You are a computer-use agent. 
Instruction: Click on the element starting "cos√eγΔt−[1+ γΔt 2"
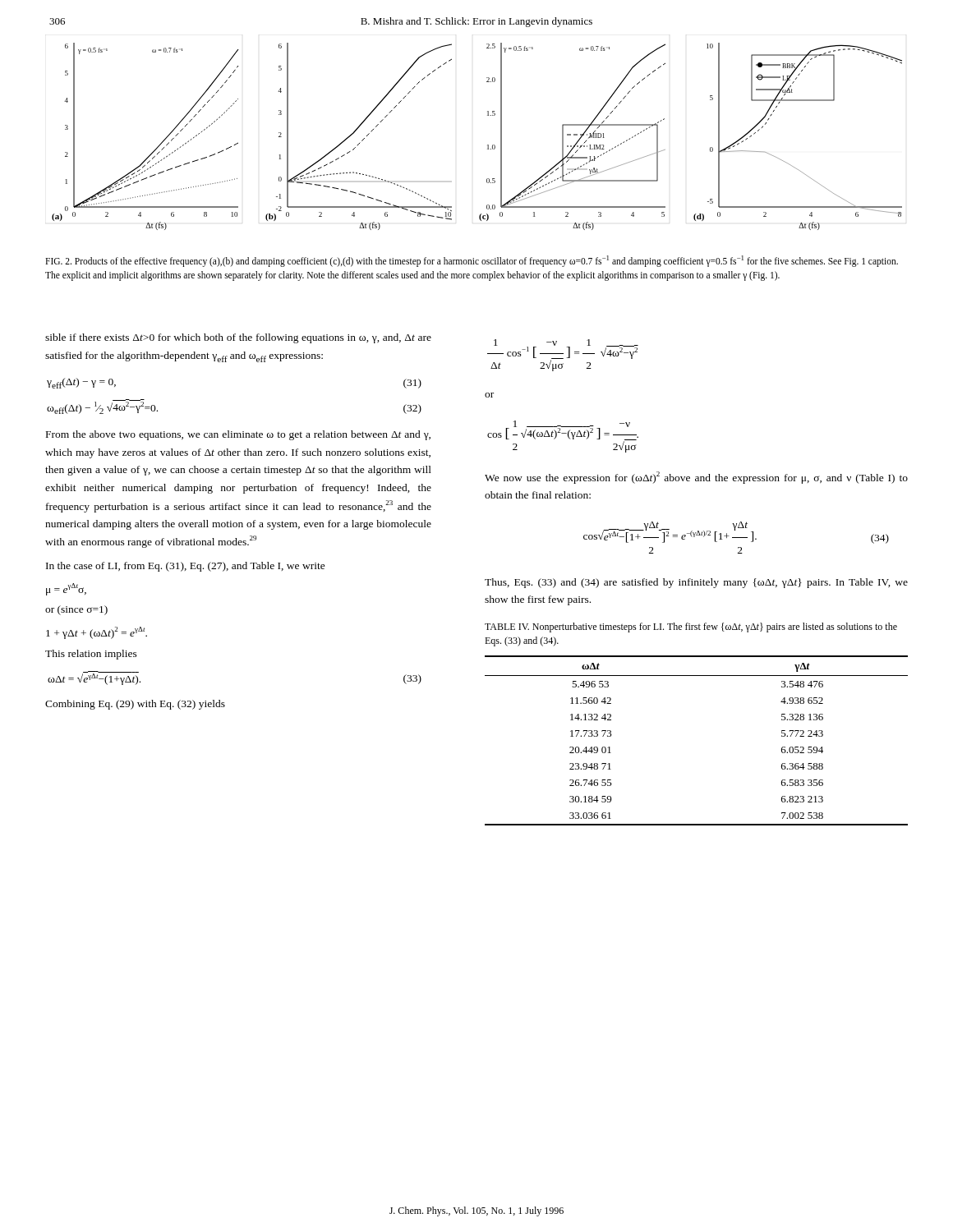coord(696,538)
